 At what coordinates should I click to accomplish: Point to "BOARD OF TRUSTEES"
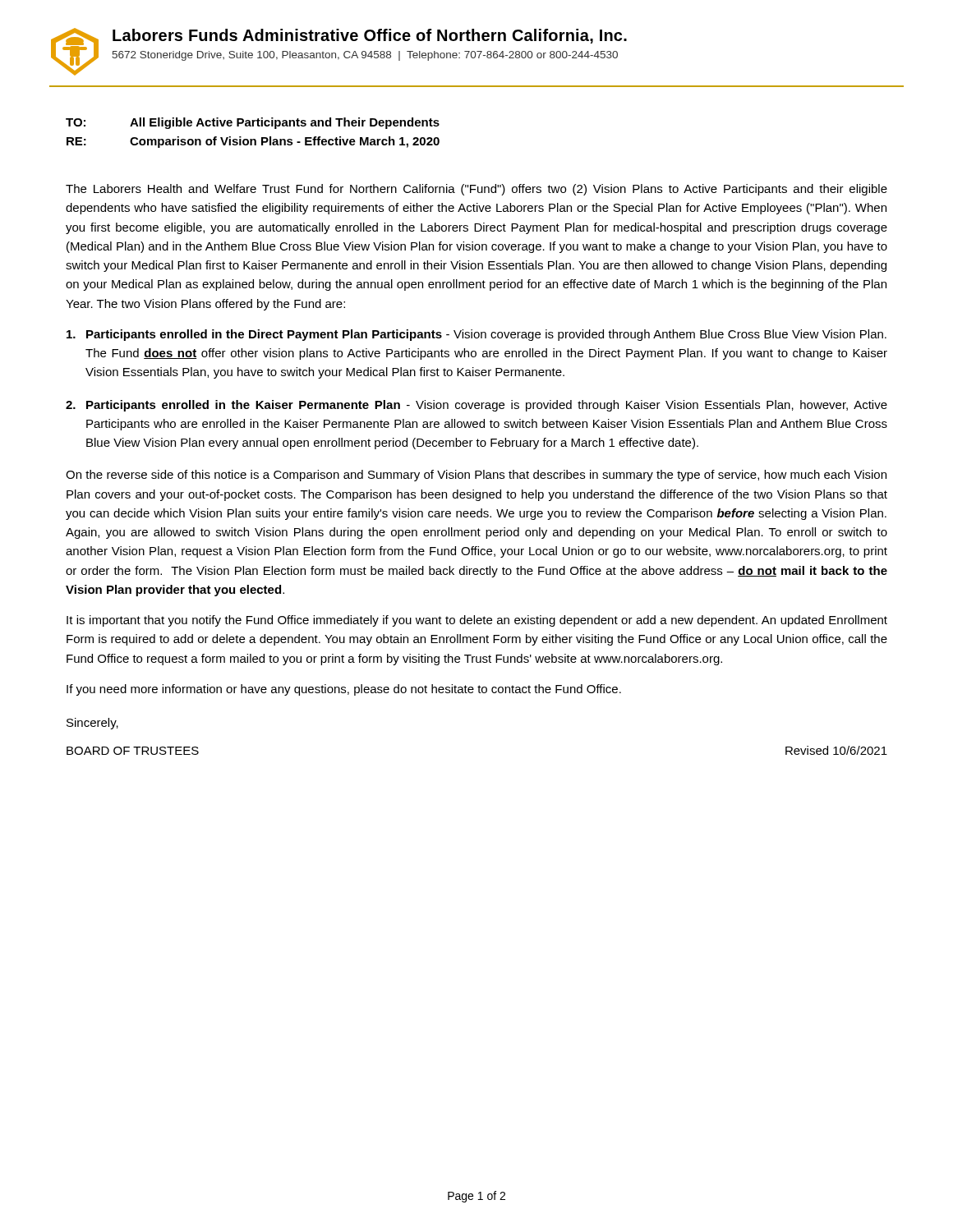132,750
